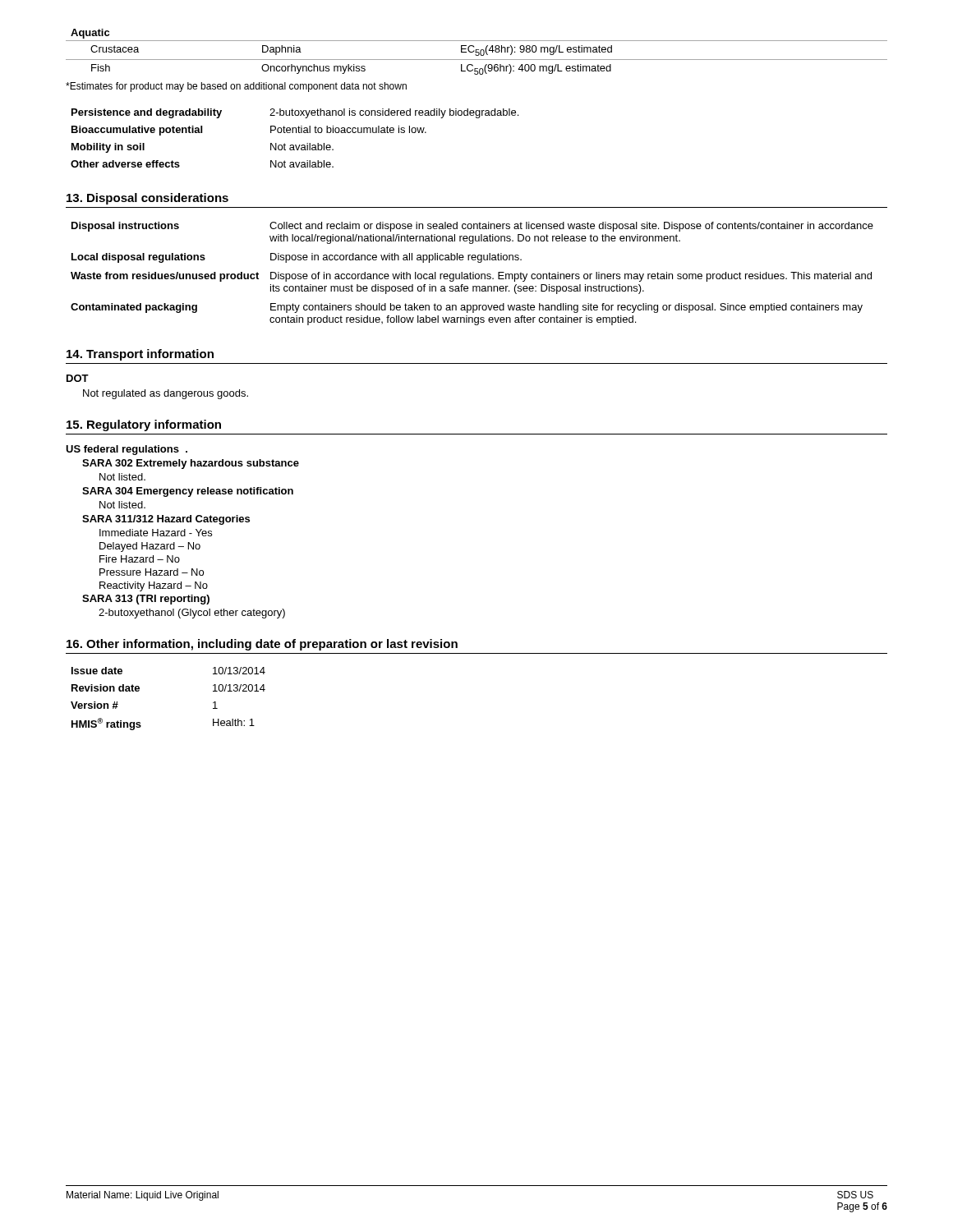Point to the passage starting "Delayed Hazard – No"
Image resolution: width=953 pixels, height=1232 pixels.
[150, 546]
